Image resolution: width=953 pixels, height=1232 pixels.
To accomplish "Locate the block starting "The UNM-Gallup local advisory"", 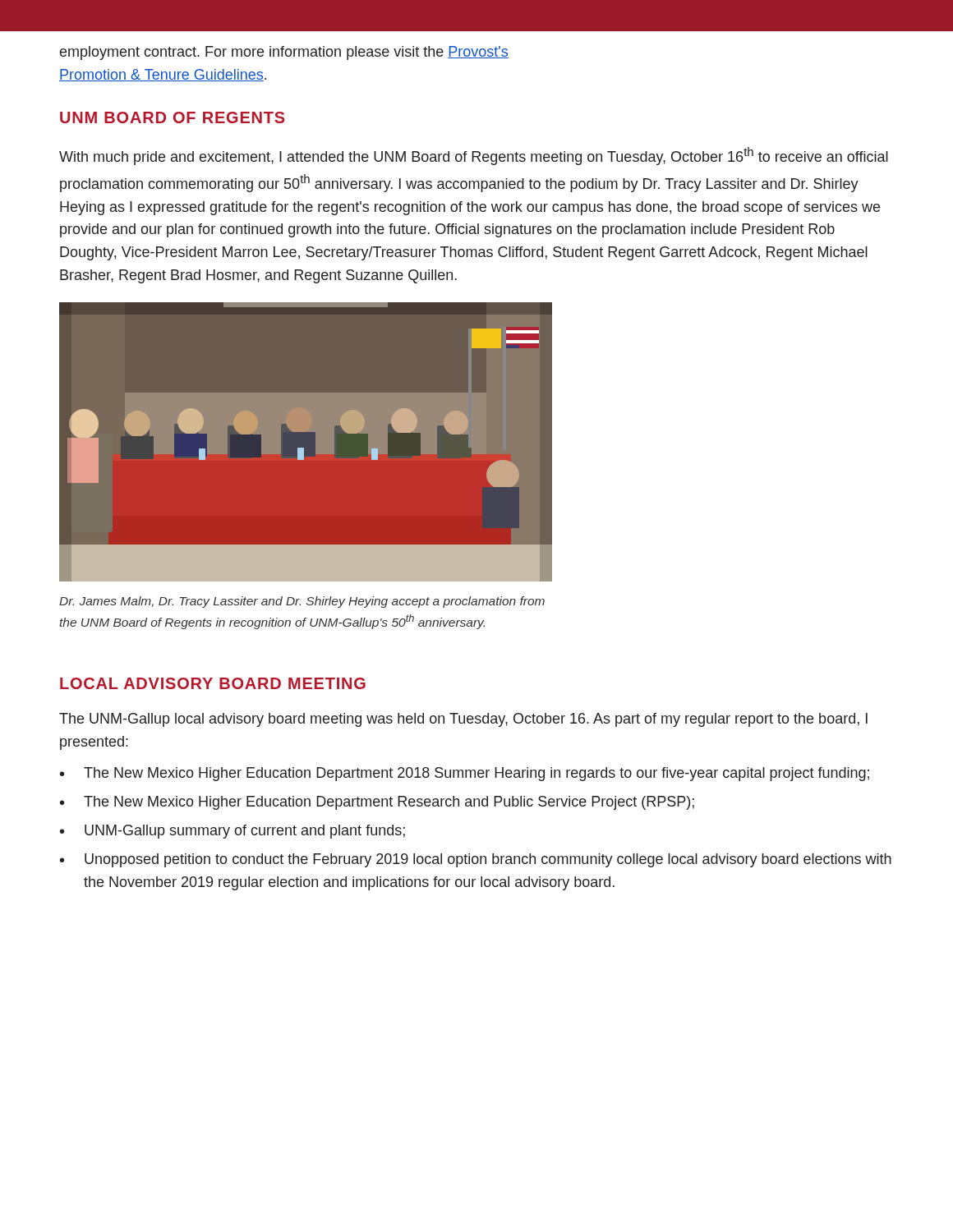I will pyautogui.click(x=476, y=731).
